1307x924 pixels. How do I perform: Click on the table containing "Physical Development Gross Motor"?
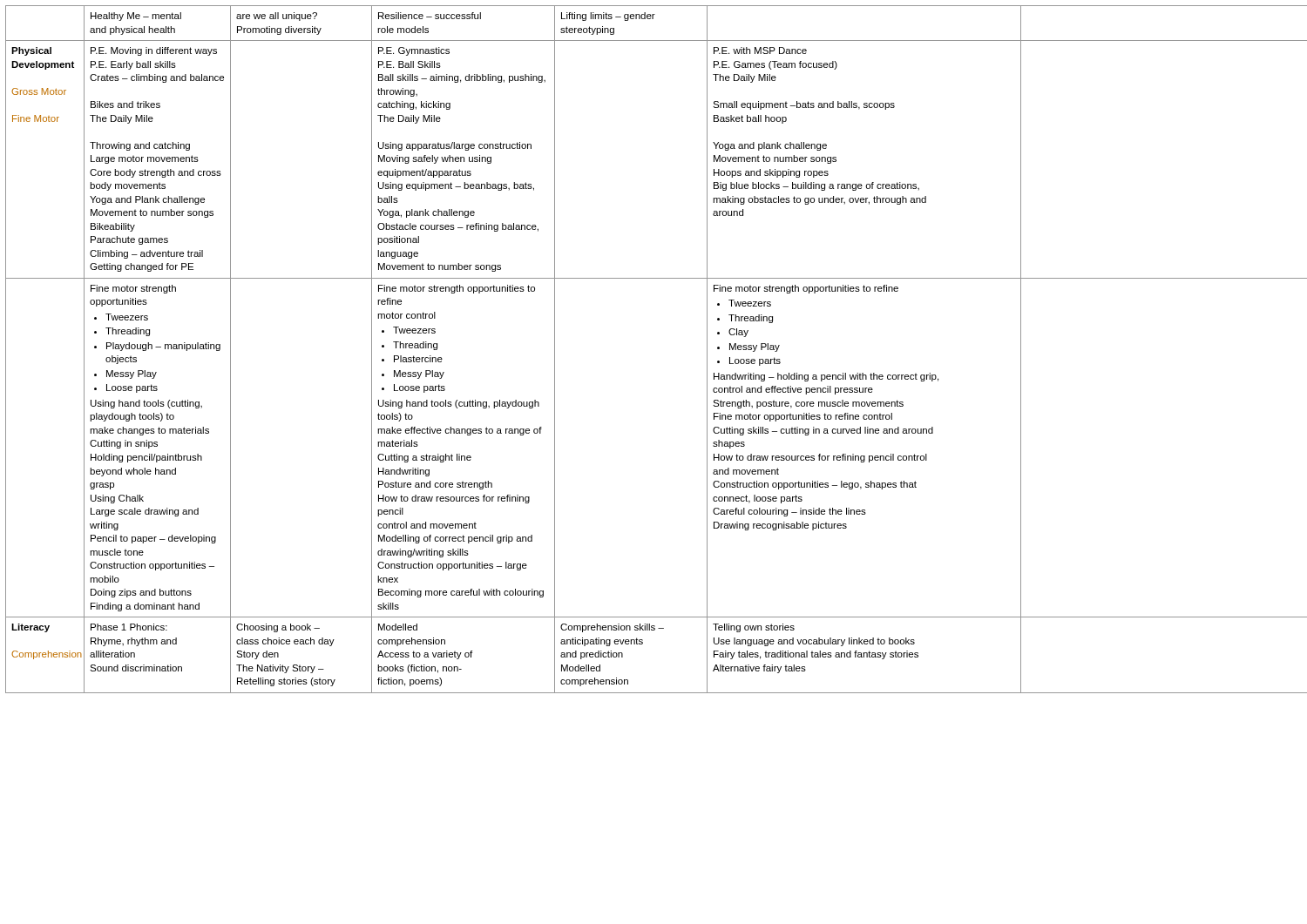pyautogui.click(x=654, y=349)
